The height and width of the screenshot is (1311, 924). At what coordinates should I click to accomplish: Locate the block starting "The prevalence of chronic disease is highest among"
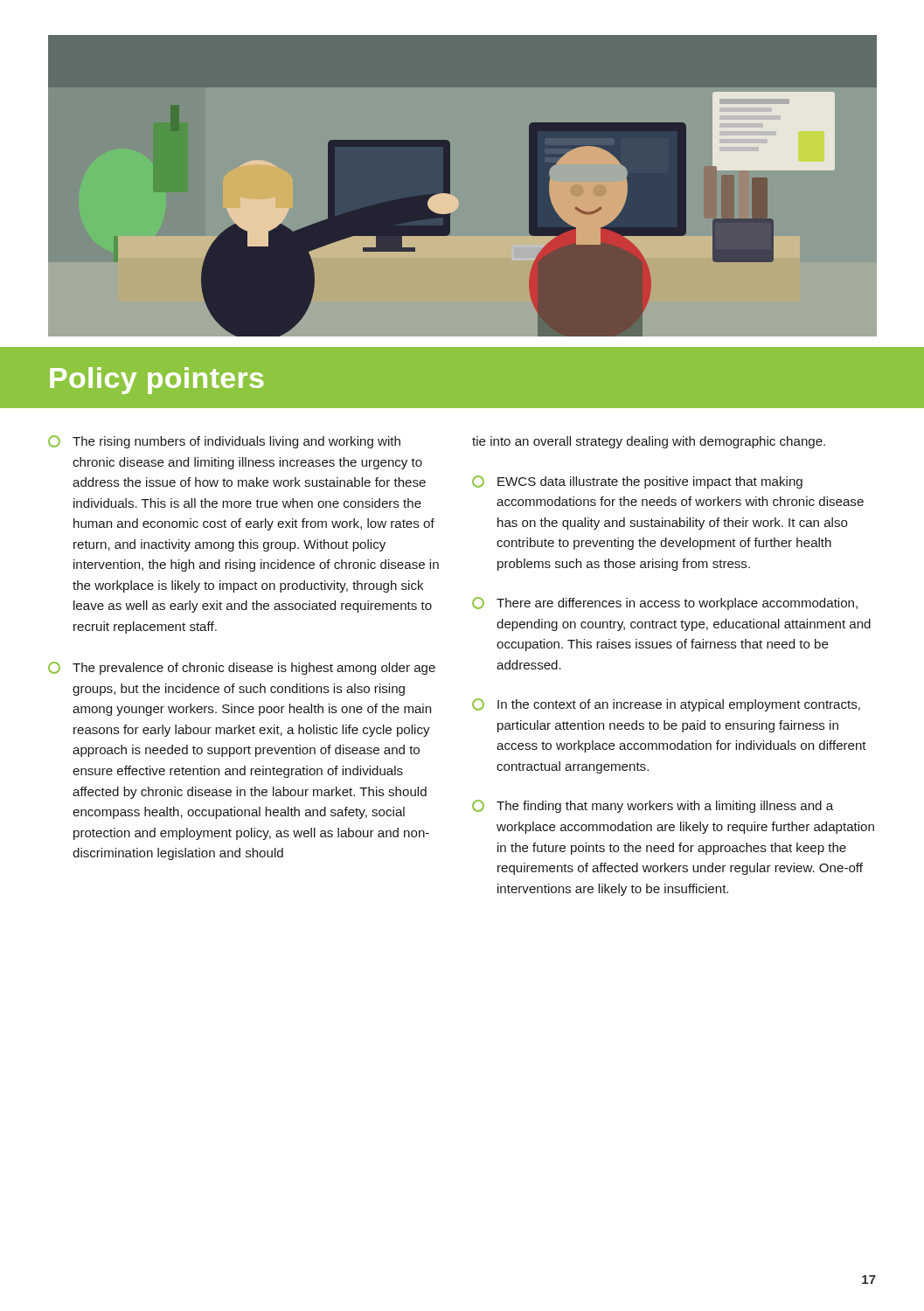tap(245, 760)
